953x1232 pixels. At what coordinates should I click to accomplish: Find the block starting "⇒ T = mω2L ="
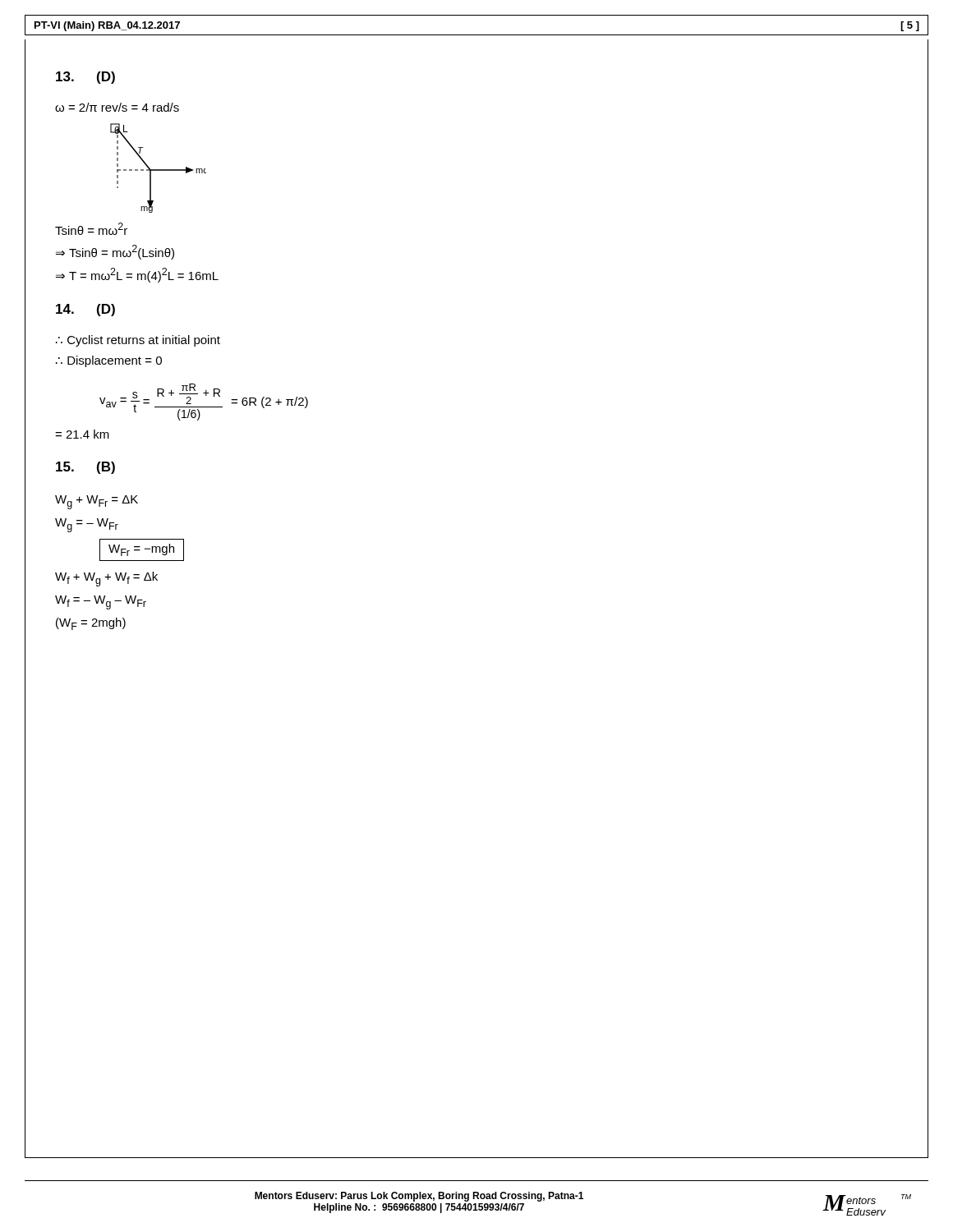pos(137,274)
